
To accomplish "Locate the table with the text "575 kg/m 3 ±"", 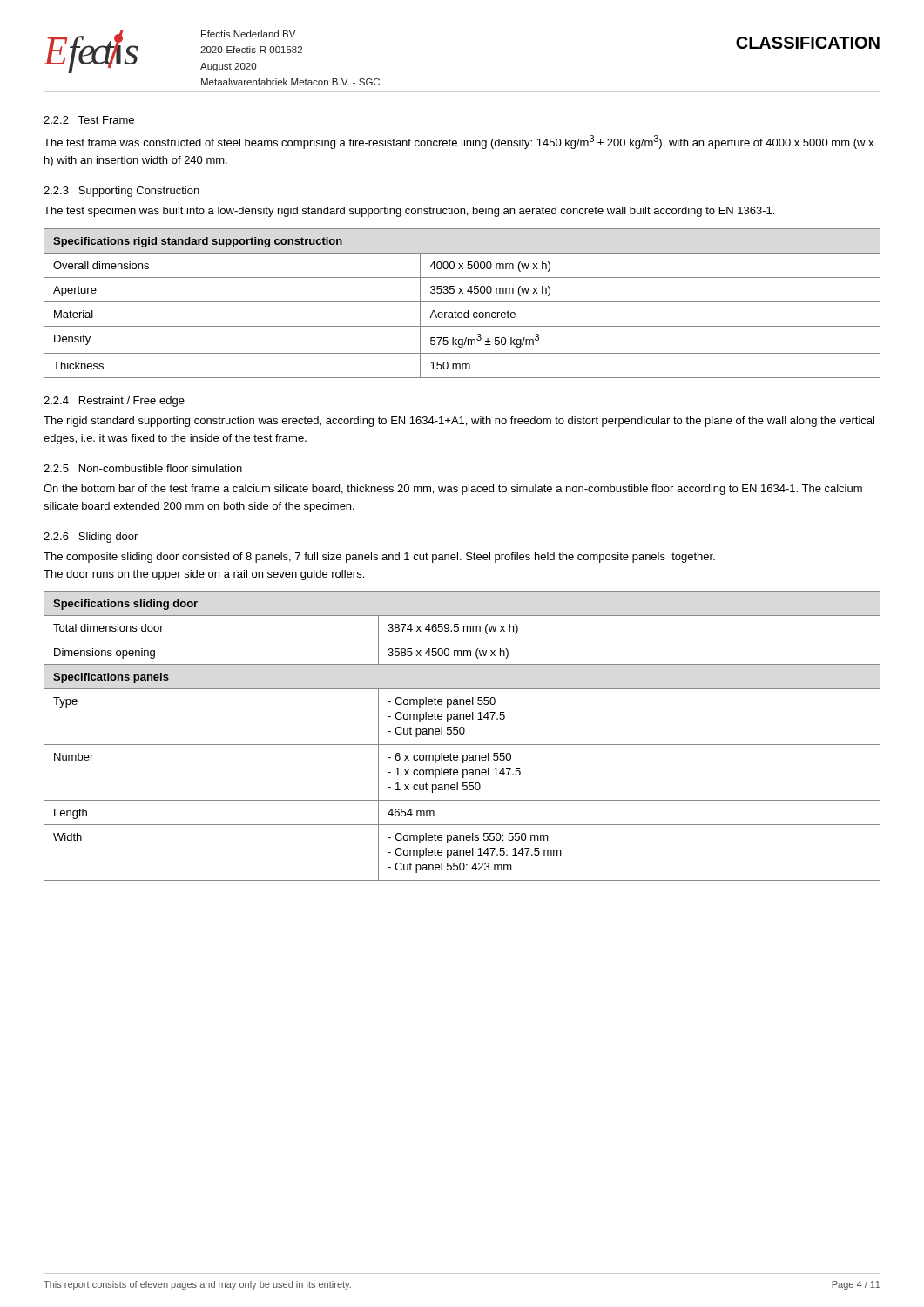I will (462, 303).
